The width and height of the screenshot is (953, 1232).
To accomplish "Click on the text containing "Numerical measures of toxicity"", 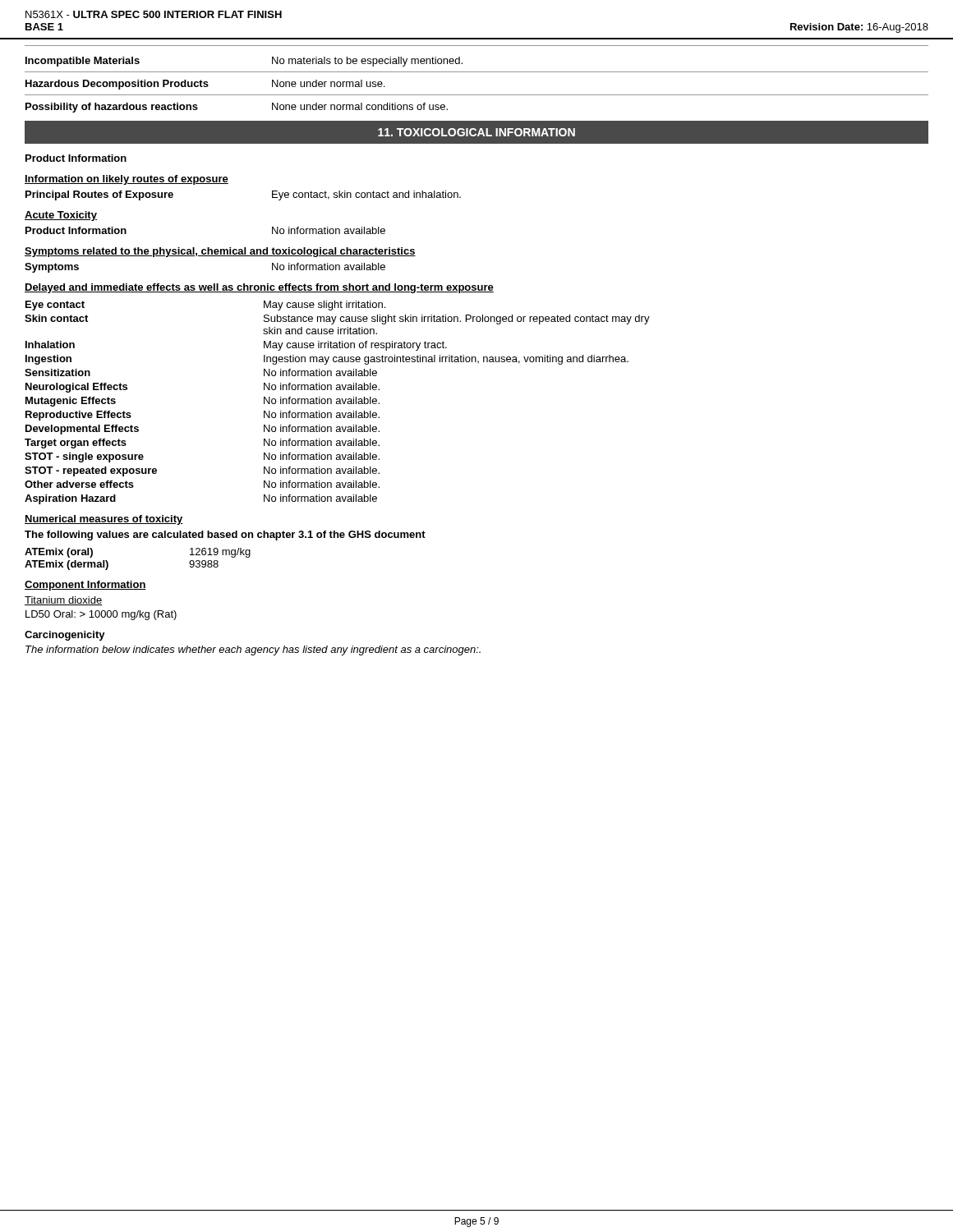I will click(104, 519).
